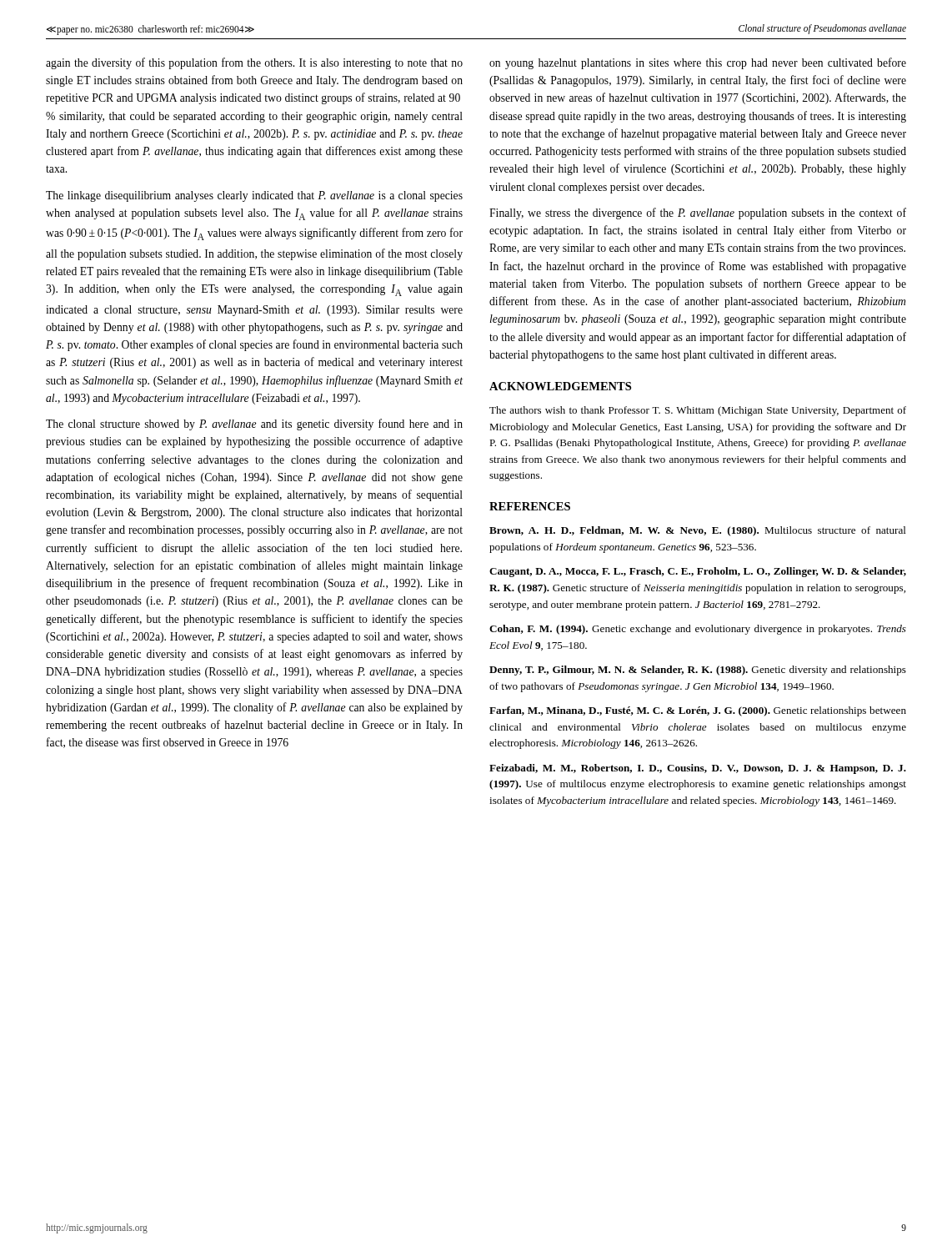Viewport: 952px width, 1251px height.
Task: Point to the text block starting "Cohan, F. M. (1994). Genetic exchange"
Action: coord(698,637)
